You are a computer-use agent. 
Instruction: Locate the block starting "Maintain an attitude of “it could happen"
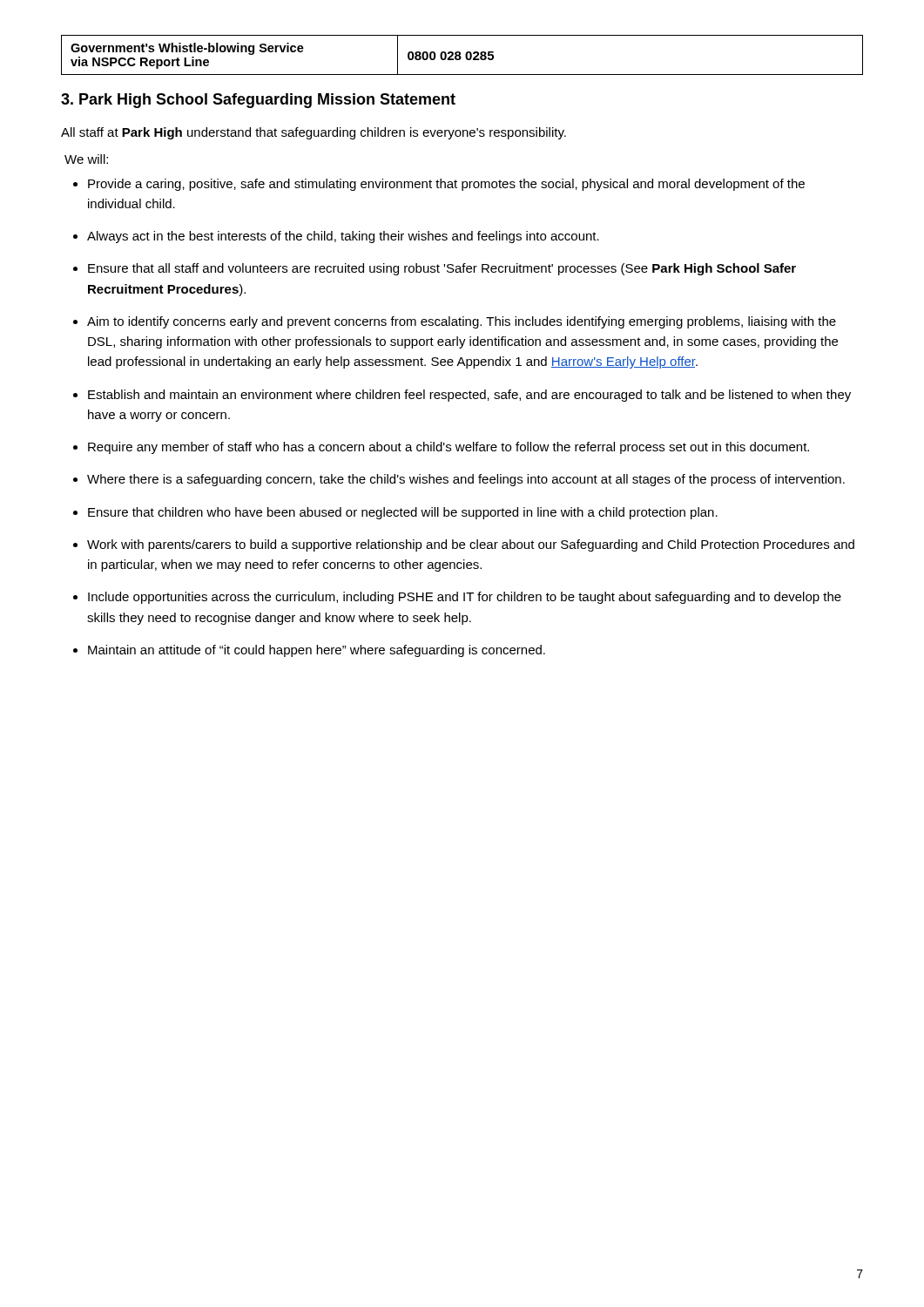[317, 649]
